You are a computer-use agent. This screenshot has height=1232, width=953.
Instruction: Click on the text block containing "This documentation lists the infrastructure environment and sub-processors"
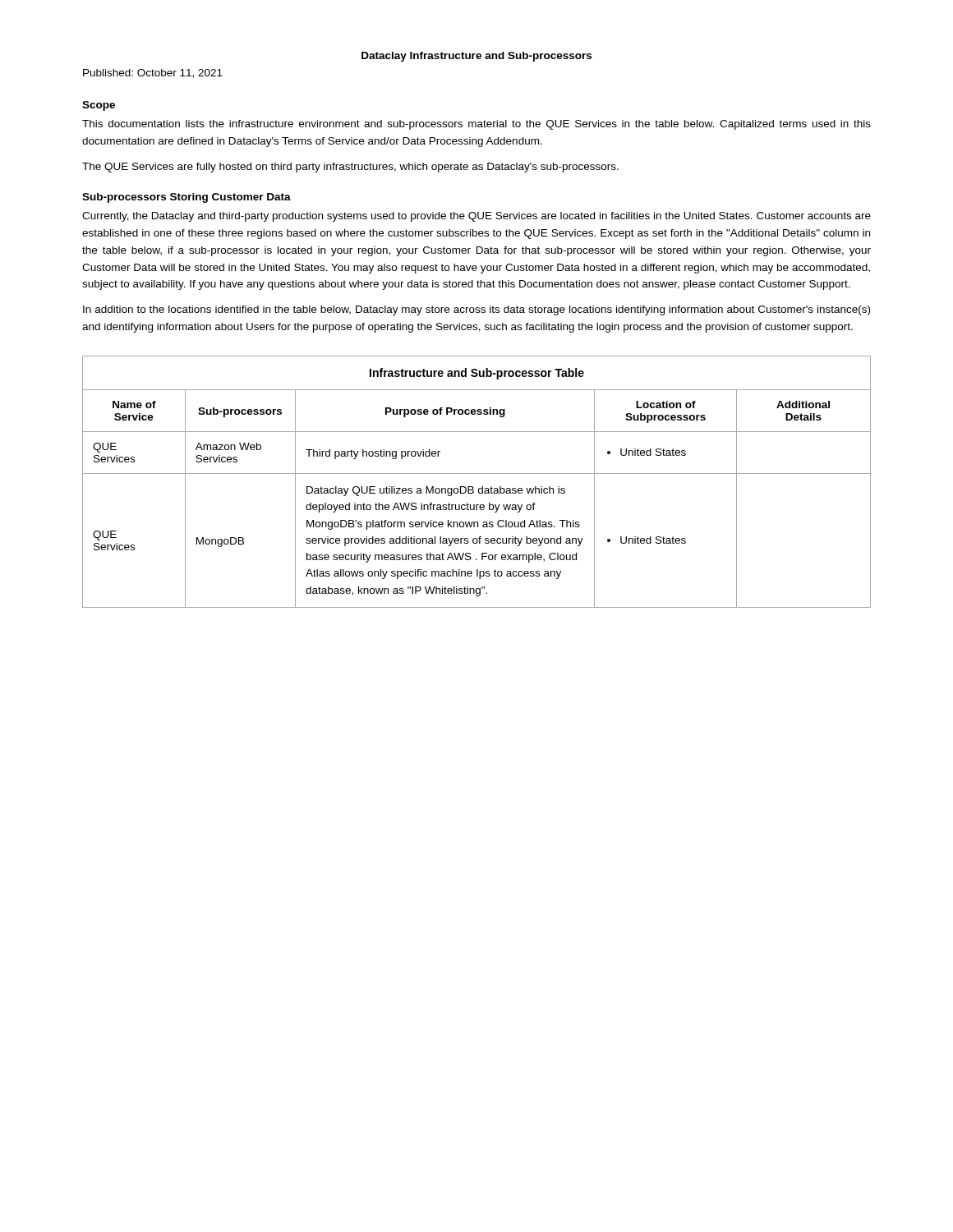tap(476, 132)
